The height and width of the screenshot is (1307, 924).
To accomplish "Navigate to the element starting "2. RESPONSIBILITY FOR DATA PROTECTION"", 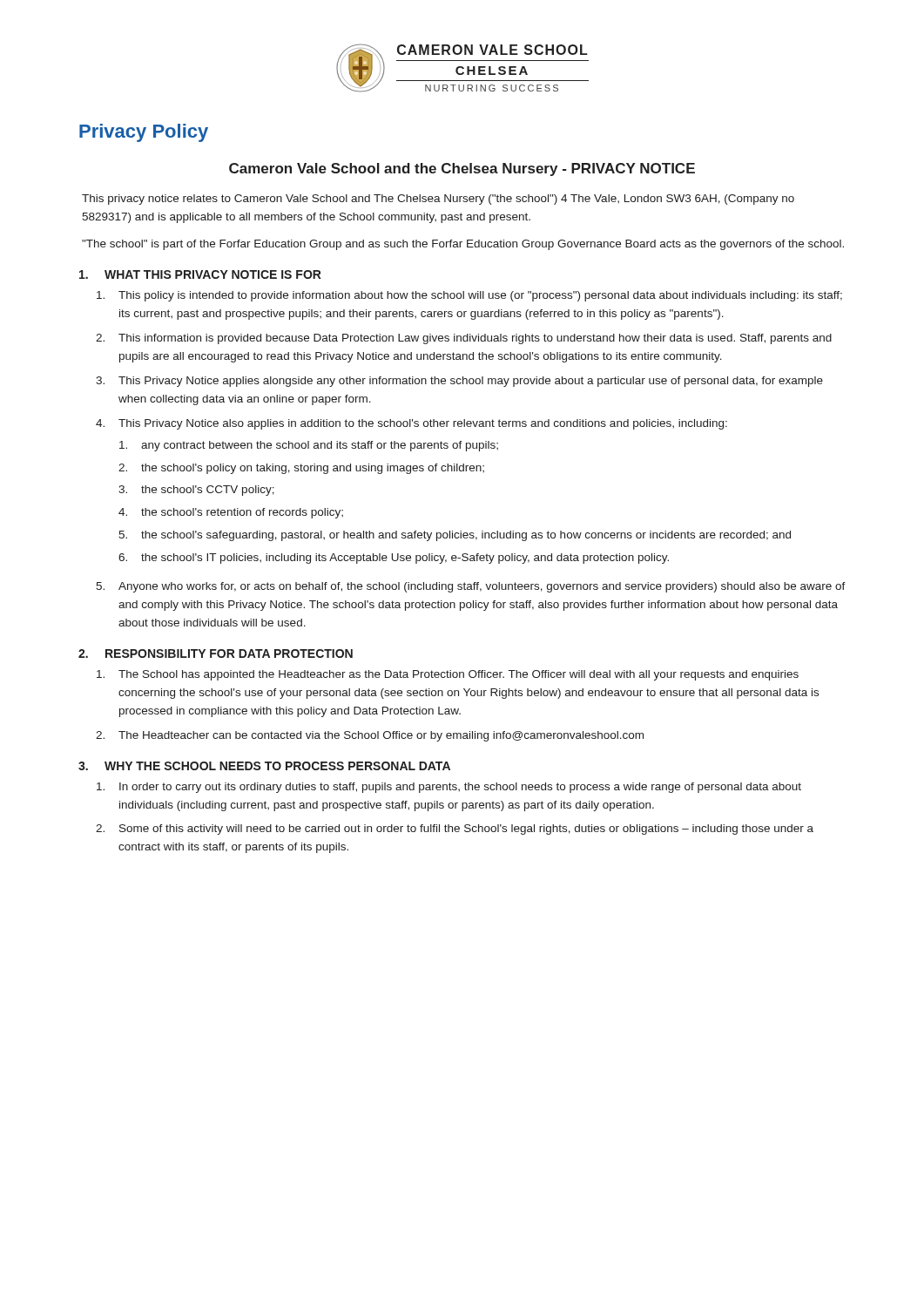I will pyautogui.click(x=216, y=653).
